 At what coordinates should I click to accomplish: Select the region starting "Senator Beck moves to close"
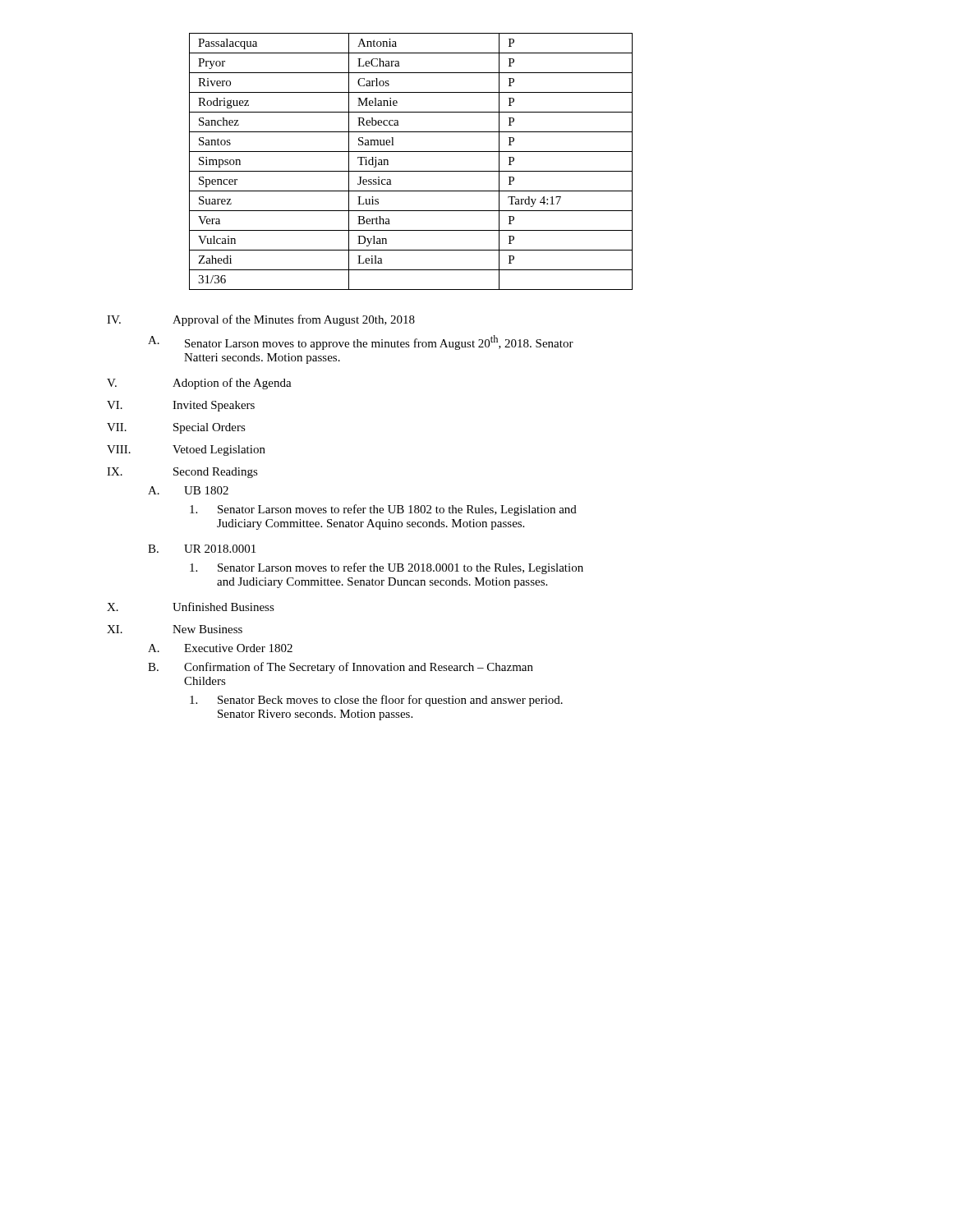pyautogui.click(x=538, y=707)
